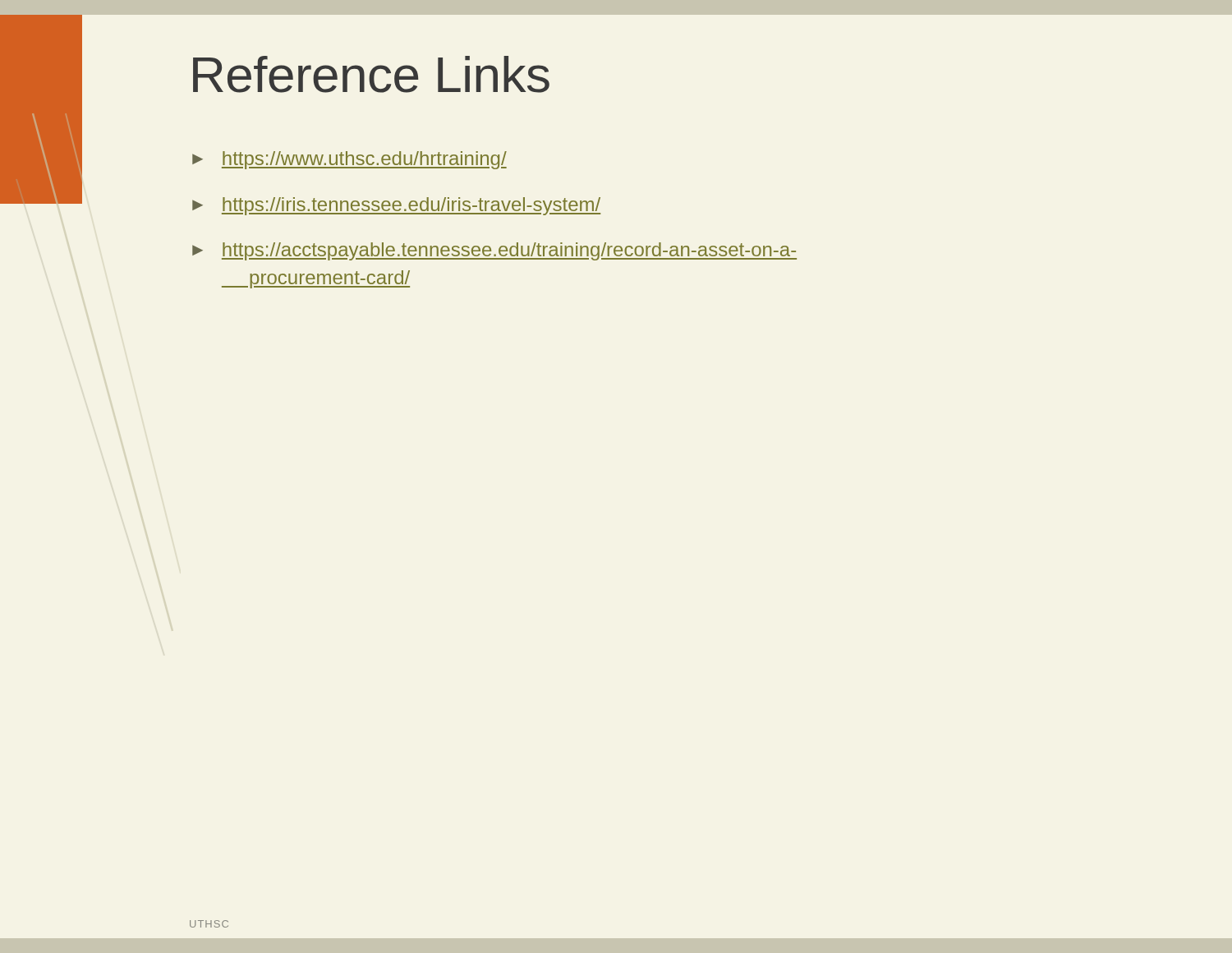Image resolution: width=1232 pixels, height=953 pixels.
Task: Find the block starting "Reference Links"
Action: coord(370,74)
